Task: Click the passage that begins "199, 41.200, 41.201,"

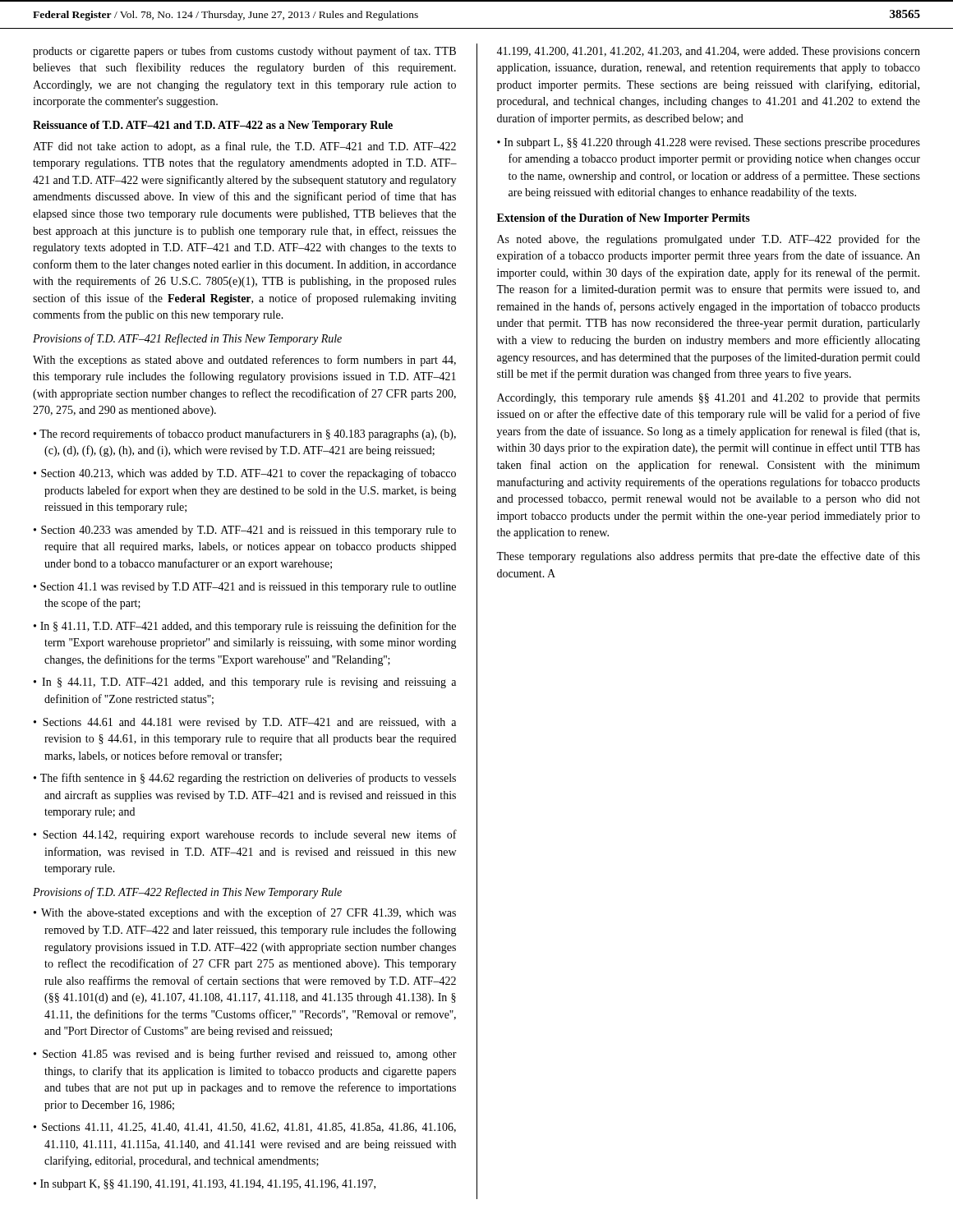Action: [x=708, y=86]
